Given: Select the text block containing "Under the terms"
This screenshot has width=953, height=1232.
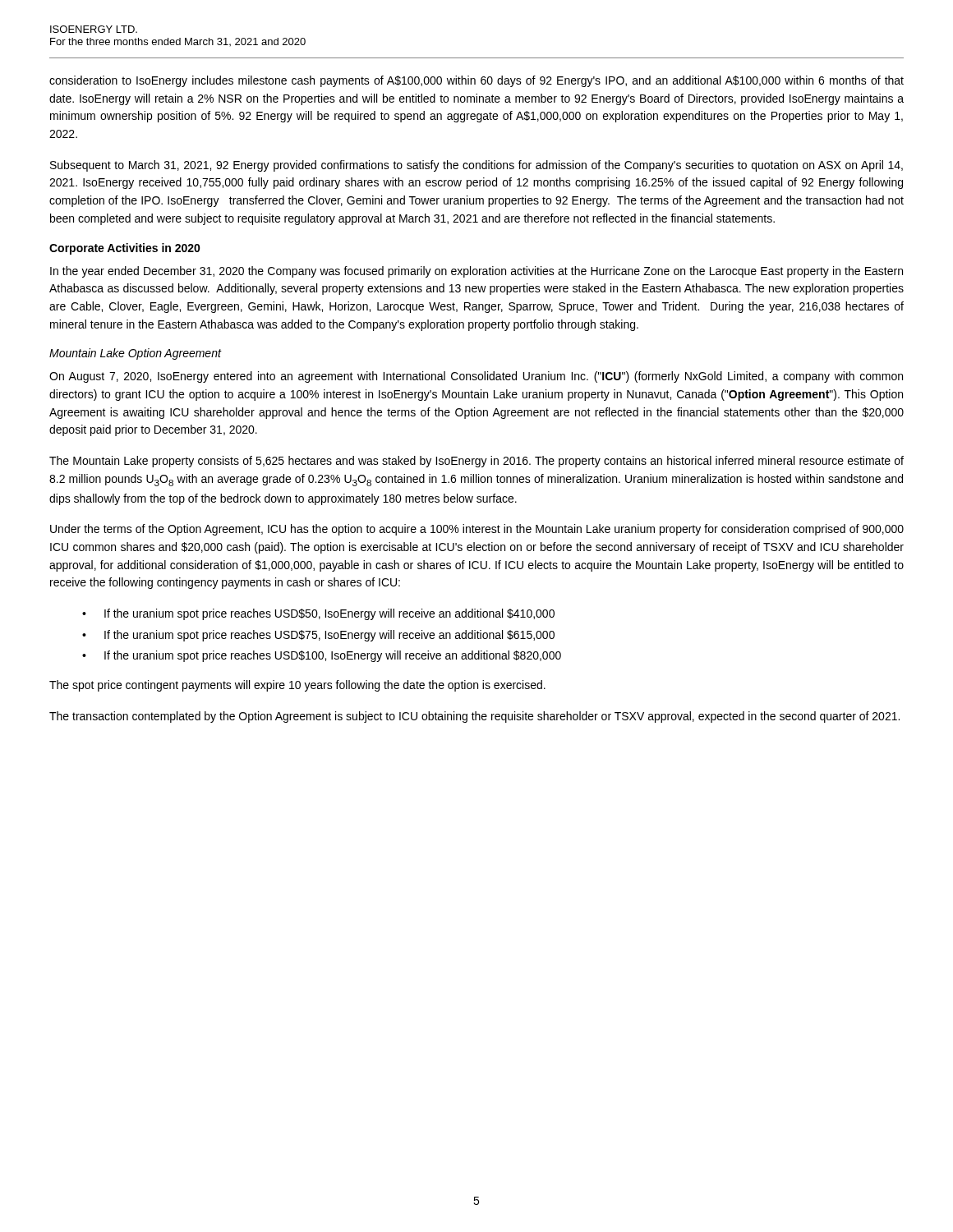Looking at the screenshot, I should (476, 556).
